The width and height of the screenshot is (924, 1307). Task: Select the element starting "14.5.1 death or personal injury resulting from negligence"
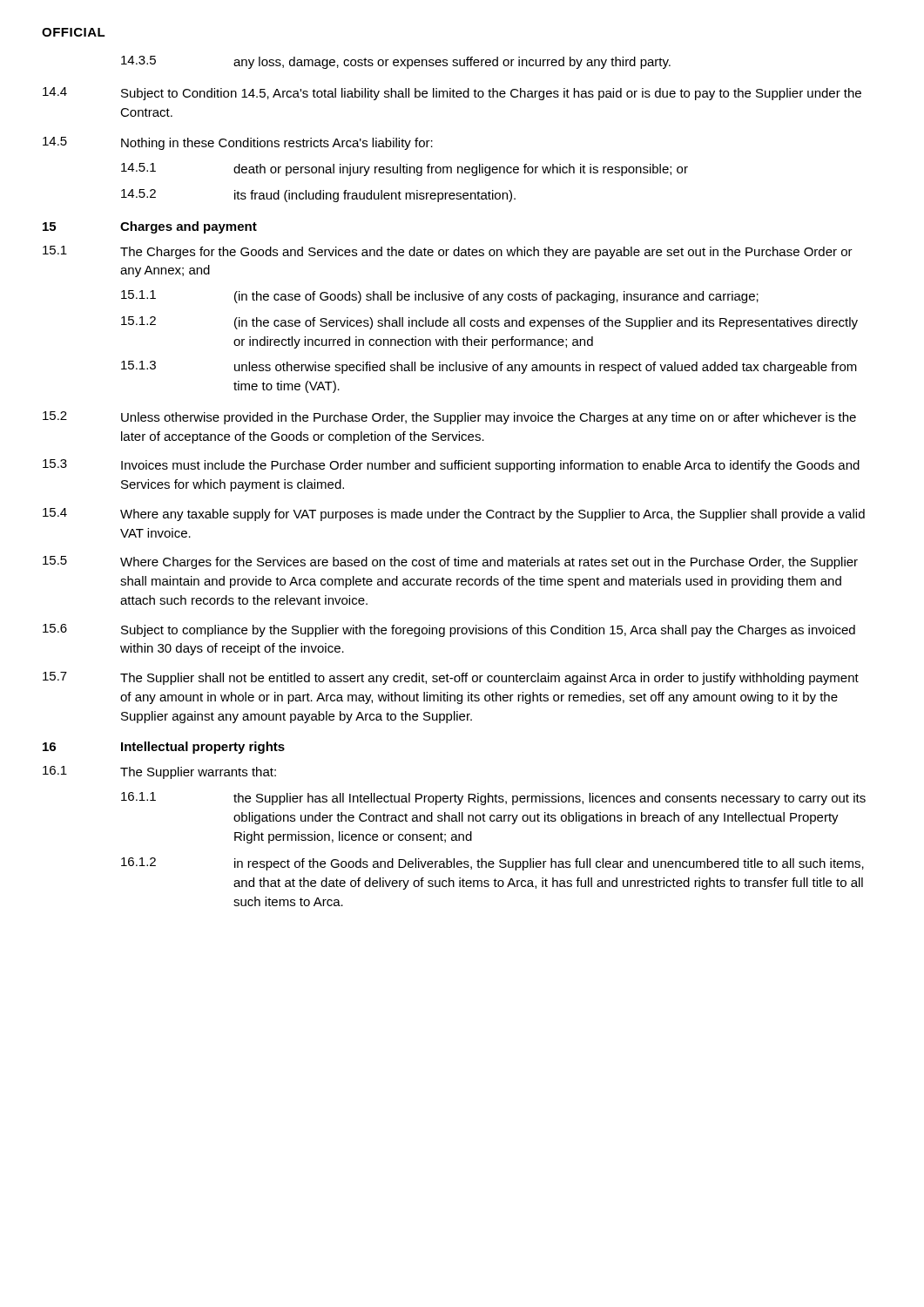click(x=457, y=169)
